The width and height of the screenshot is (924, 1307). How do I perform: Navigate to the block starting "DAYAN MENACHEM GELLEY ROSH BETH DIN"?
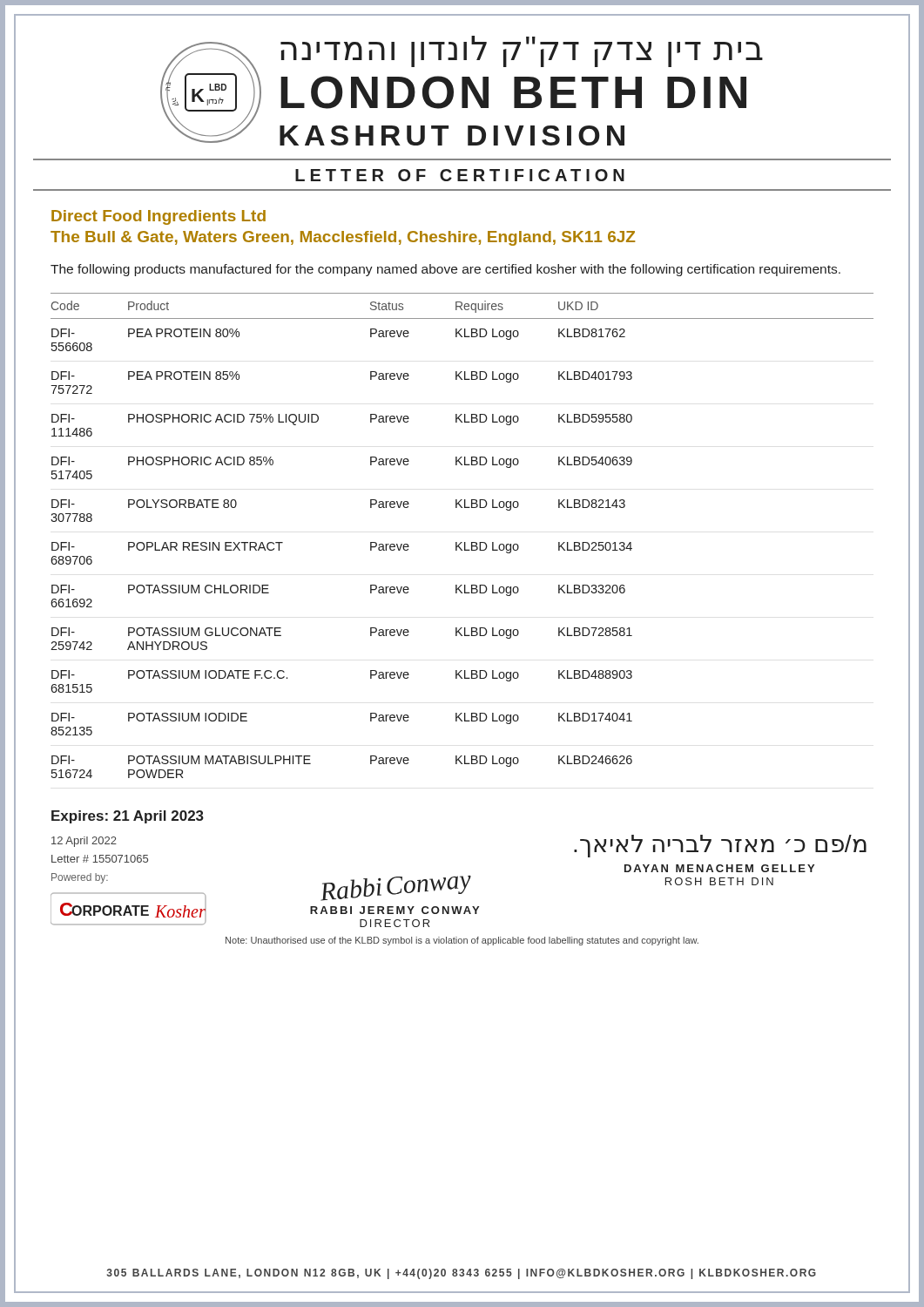coord(720,875)
